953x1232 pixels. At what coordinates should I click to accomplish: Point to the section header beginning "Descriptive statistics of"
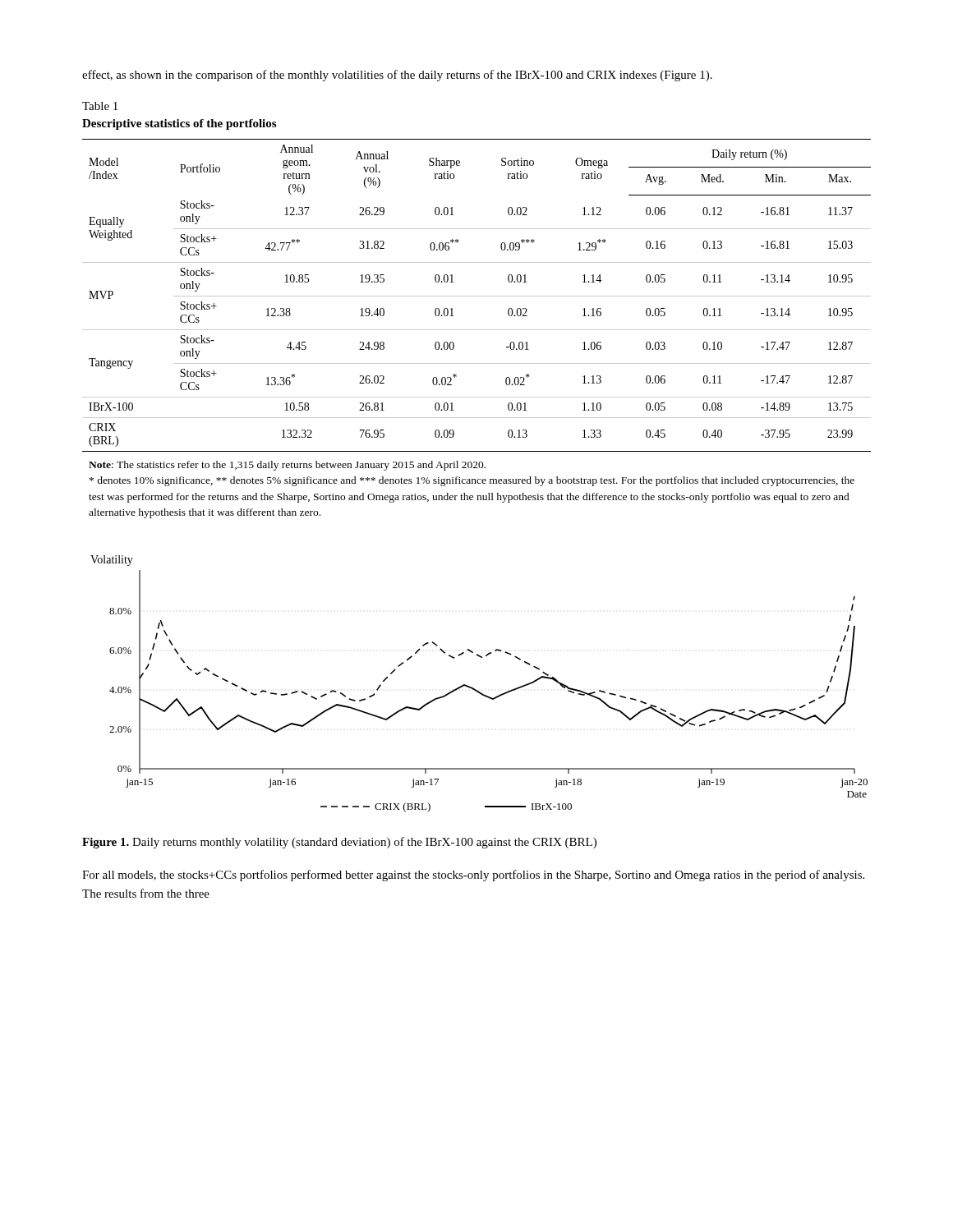point(179,123)
